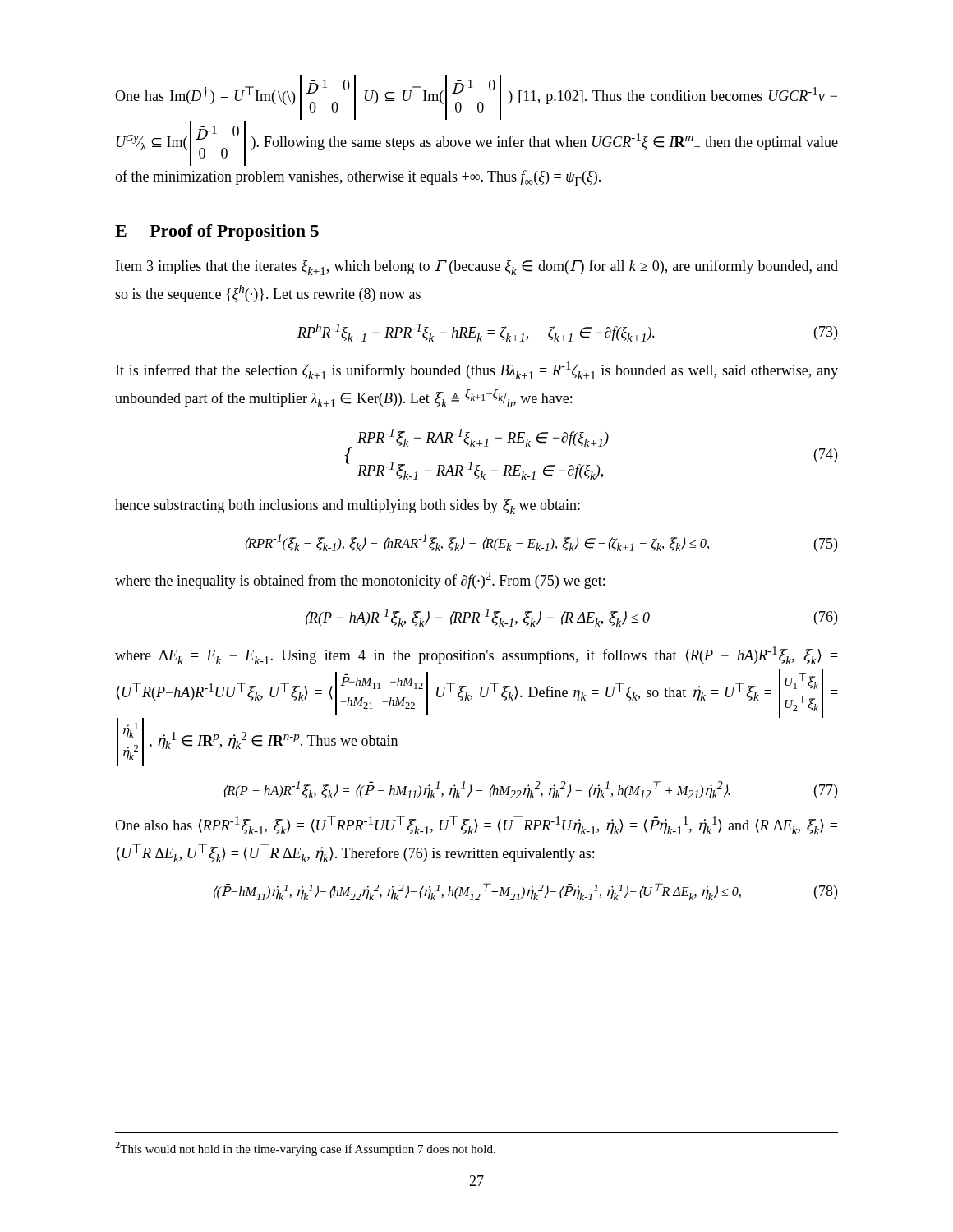Point to the passage starting "{ RPR-1ξ̇k − RAR-1ξk+1 − REk ∈ −∂f(ξk+1)"

click(591, 454)
